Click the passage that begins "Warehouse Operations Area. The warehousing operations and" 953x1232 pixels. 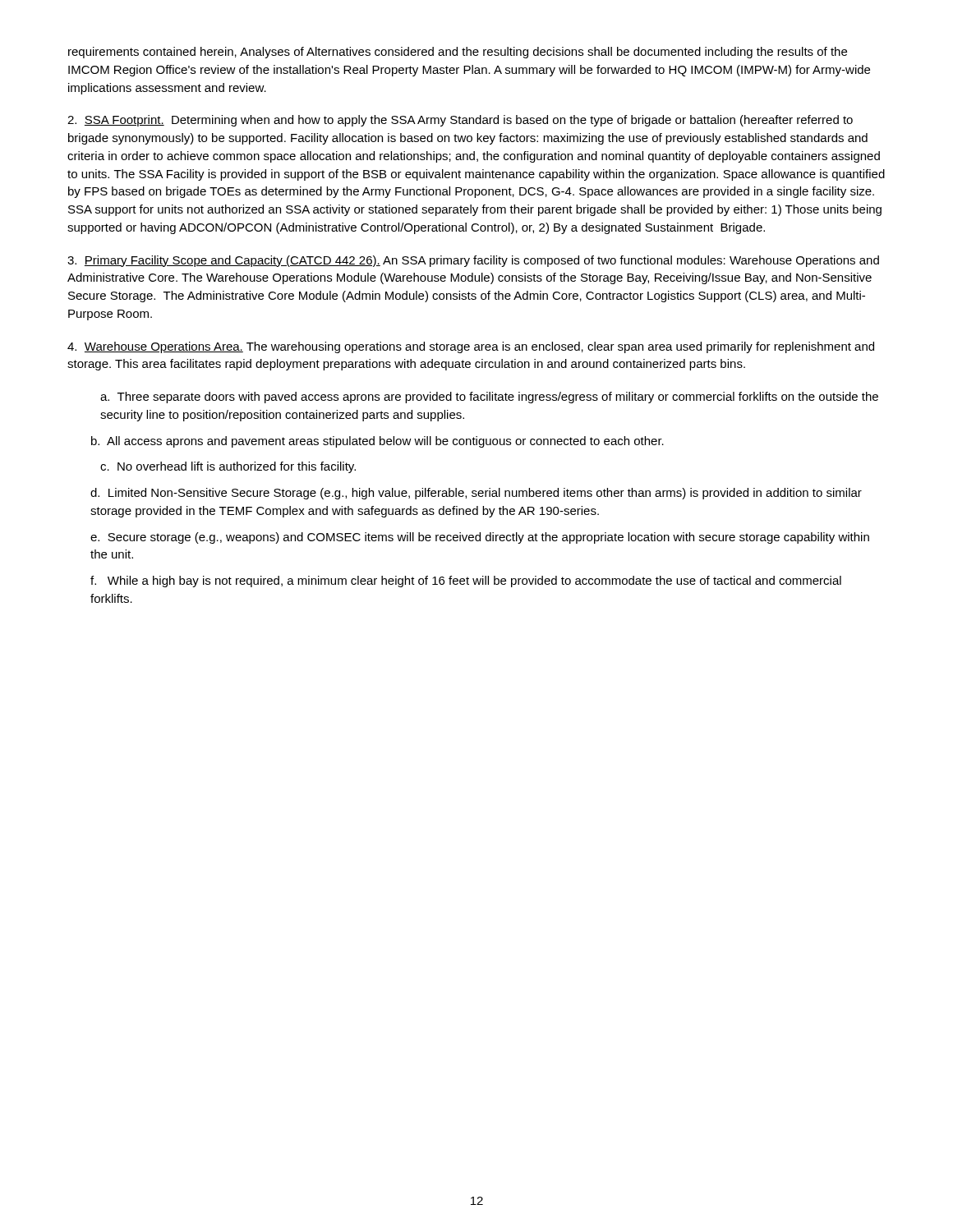coord(471,355)
